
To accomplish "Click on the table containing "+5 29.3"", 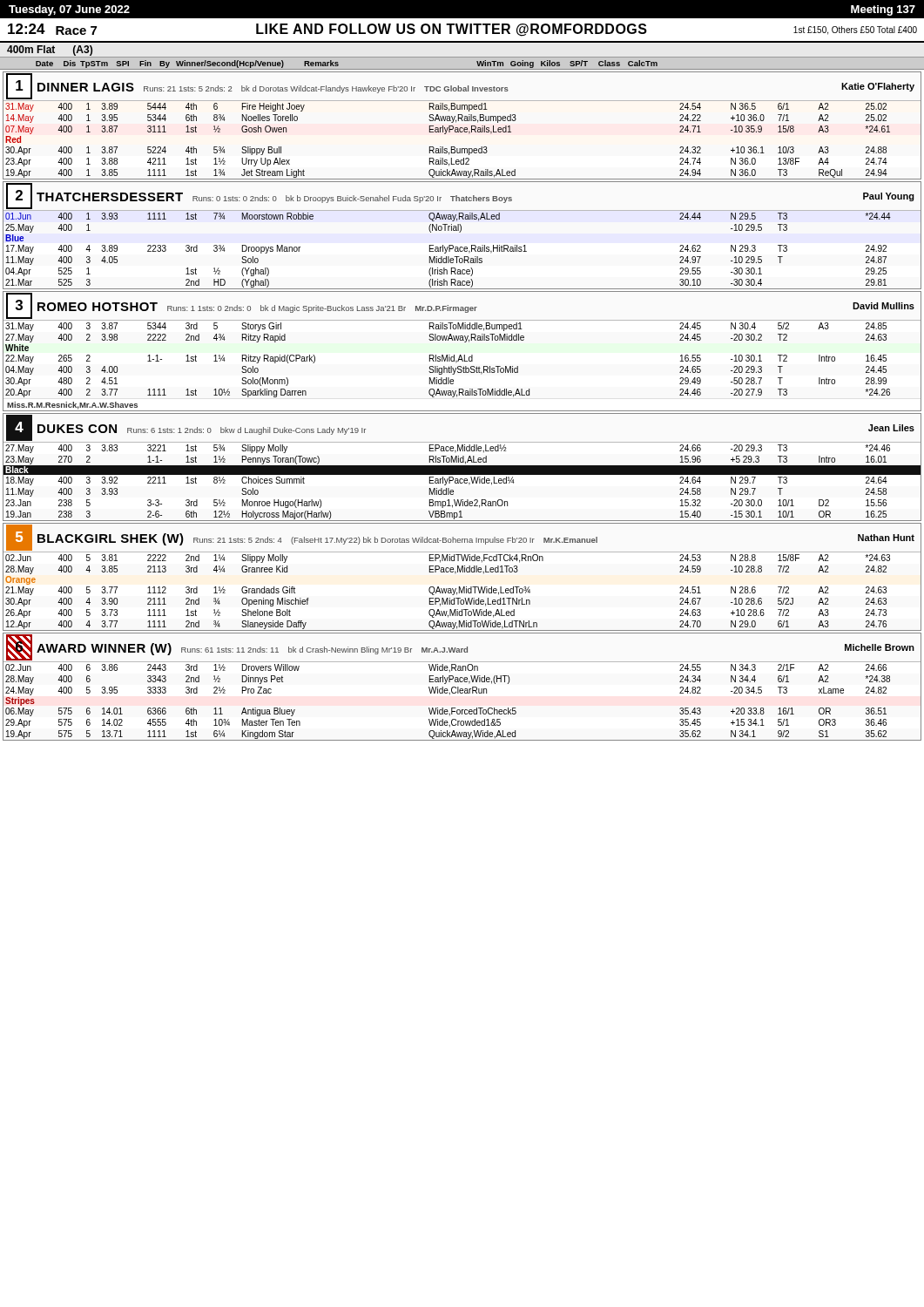I will click(462, 467).
